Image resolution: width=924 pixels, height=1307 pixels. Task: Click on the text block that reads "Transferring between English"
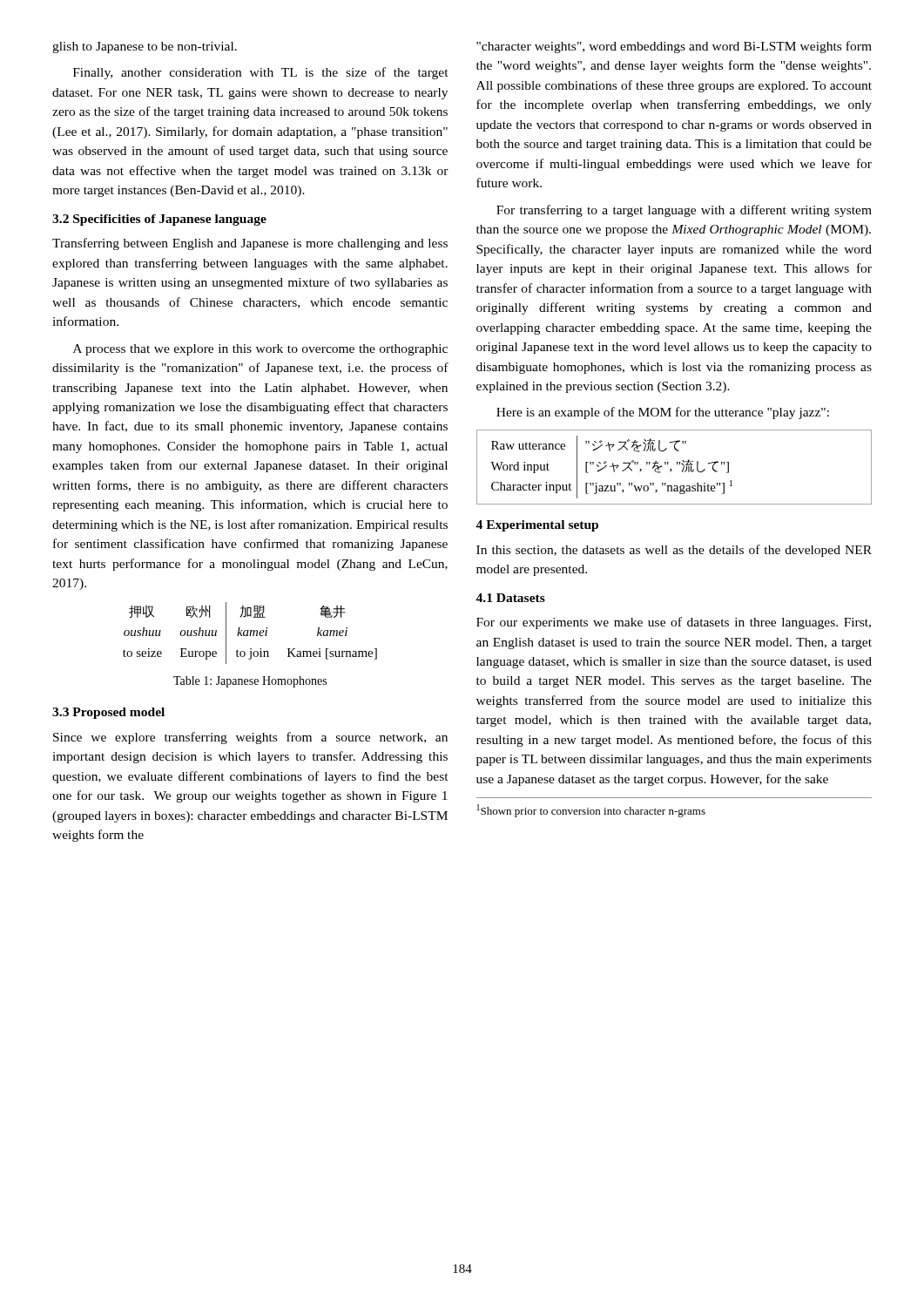(250, 413)
